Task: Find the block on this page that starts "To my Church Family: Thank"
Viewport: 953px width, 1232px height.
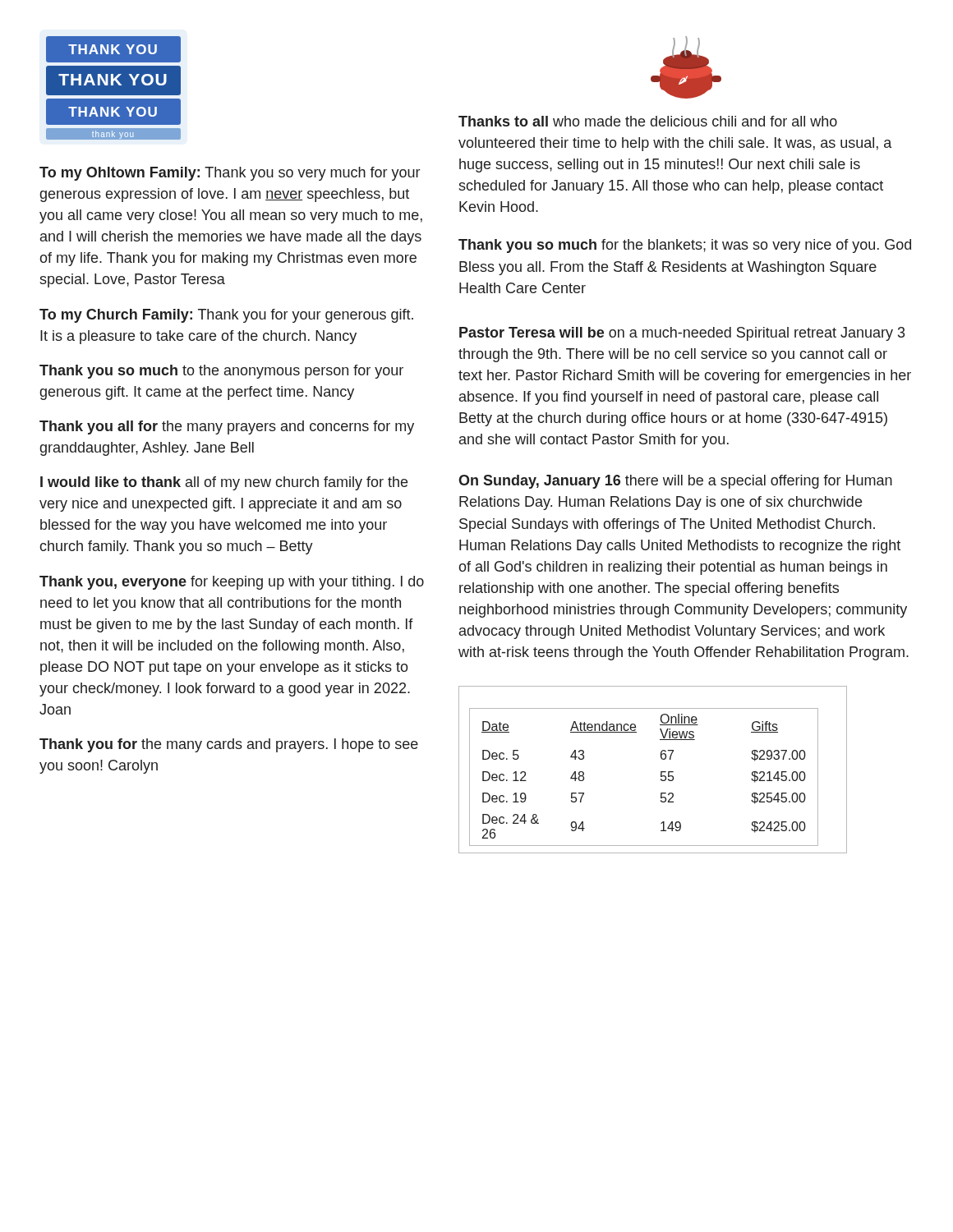Action: [x=233, y=325]
